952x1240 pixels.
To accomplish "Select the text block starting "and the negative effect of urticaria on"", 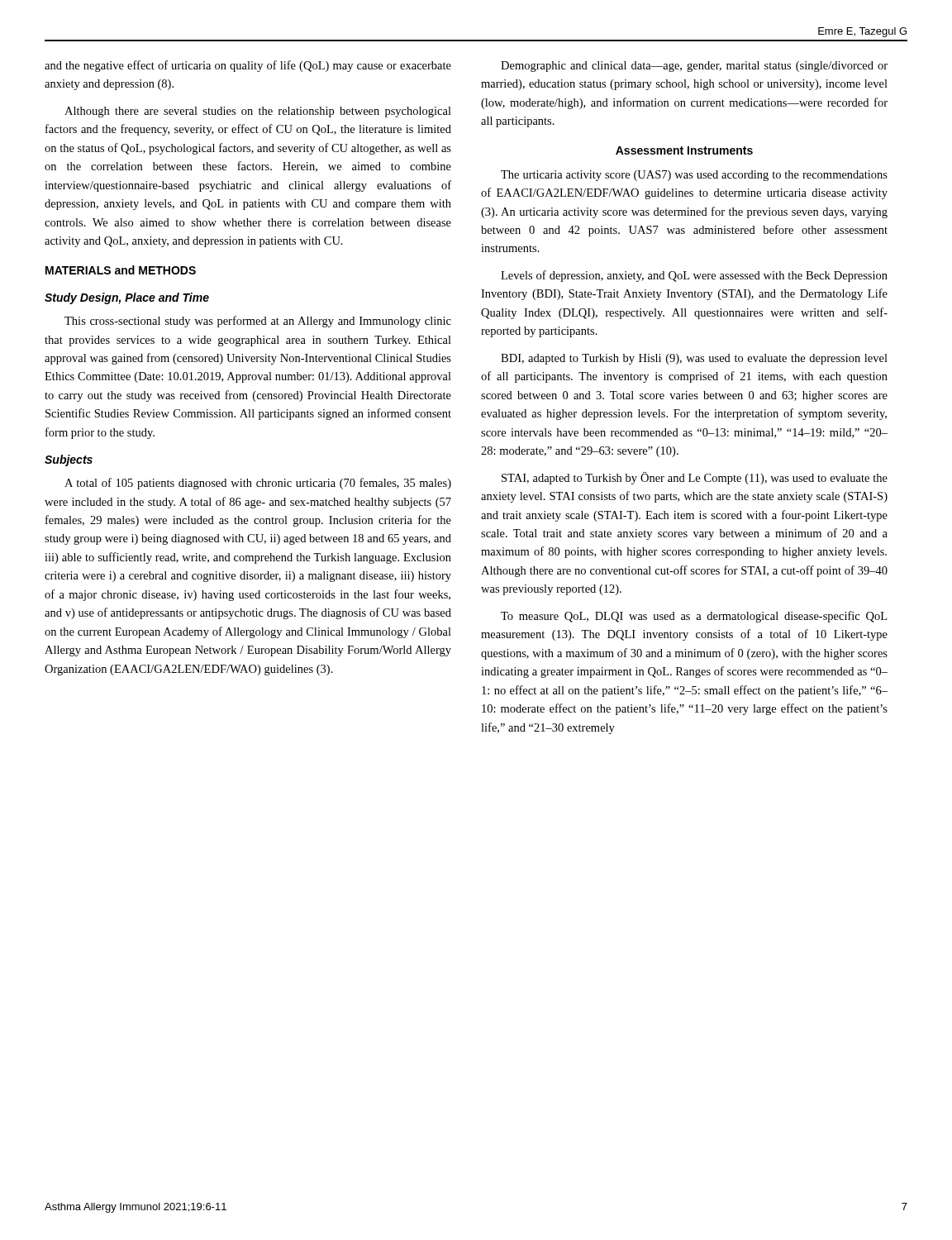I will [x=248, y=153].
